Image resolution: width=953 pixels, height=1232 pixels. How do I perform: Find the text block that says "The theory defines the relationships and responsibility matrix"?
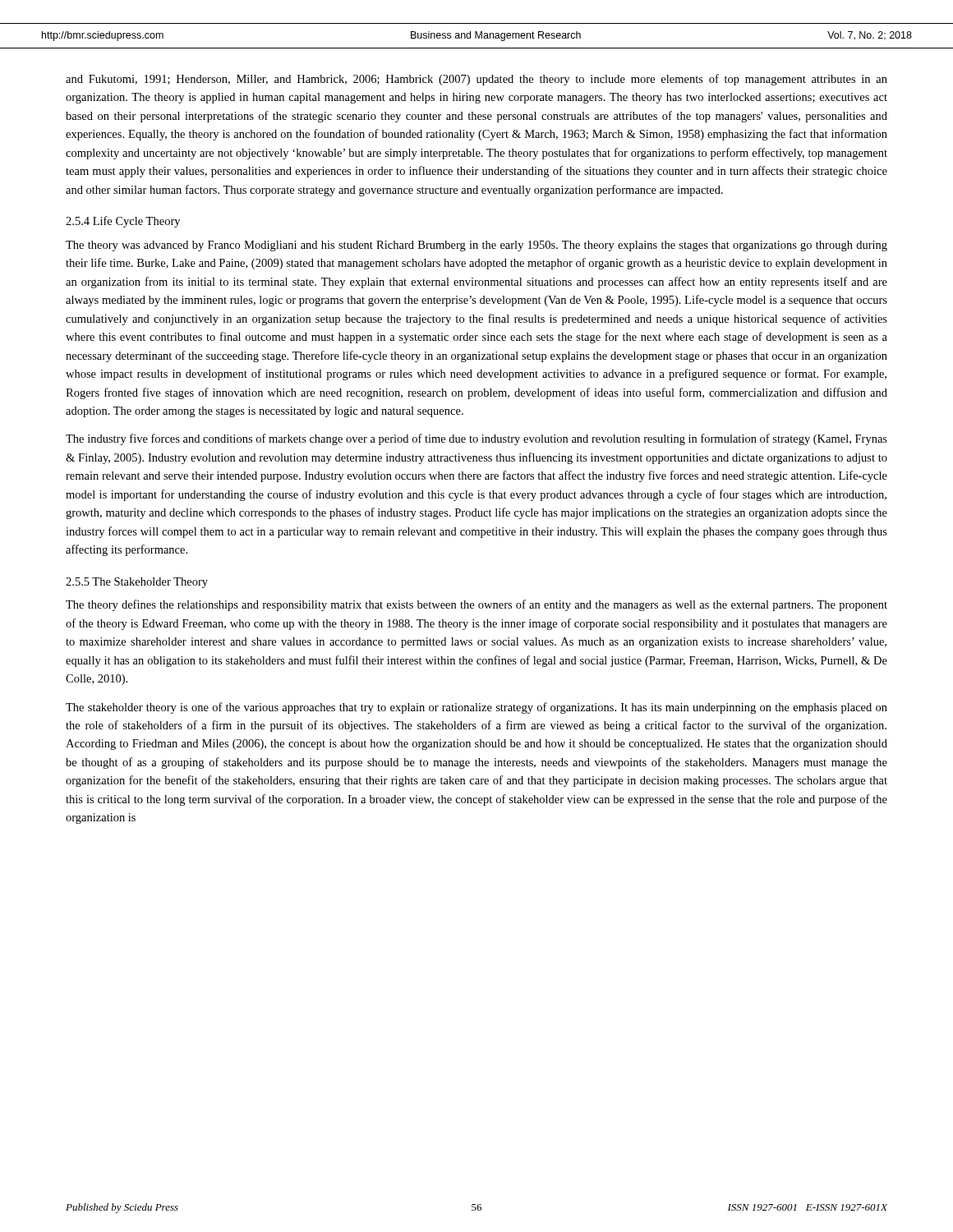(x=476, y=642)
